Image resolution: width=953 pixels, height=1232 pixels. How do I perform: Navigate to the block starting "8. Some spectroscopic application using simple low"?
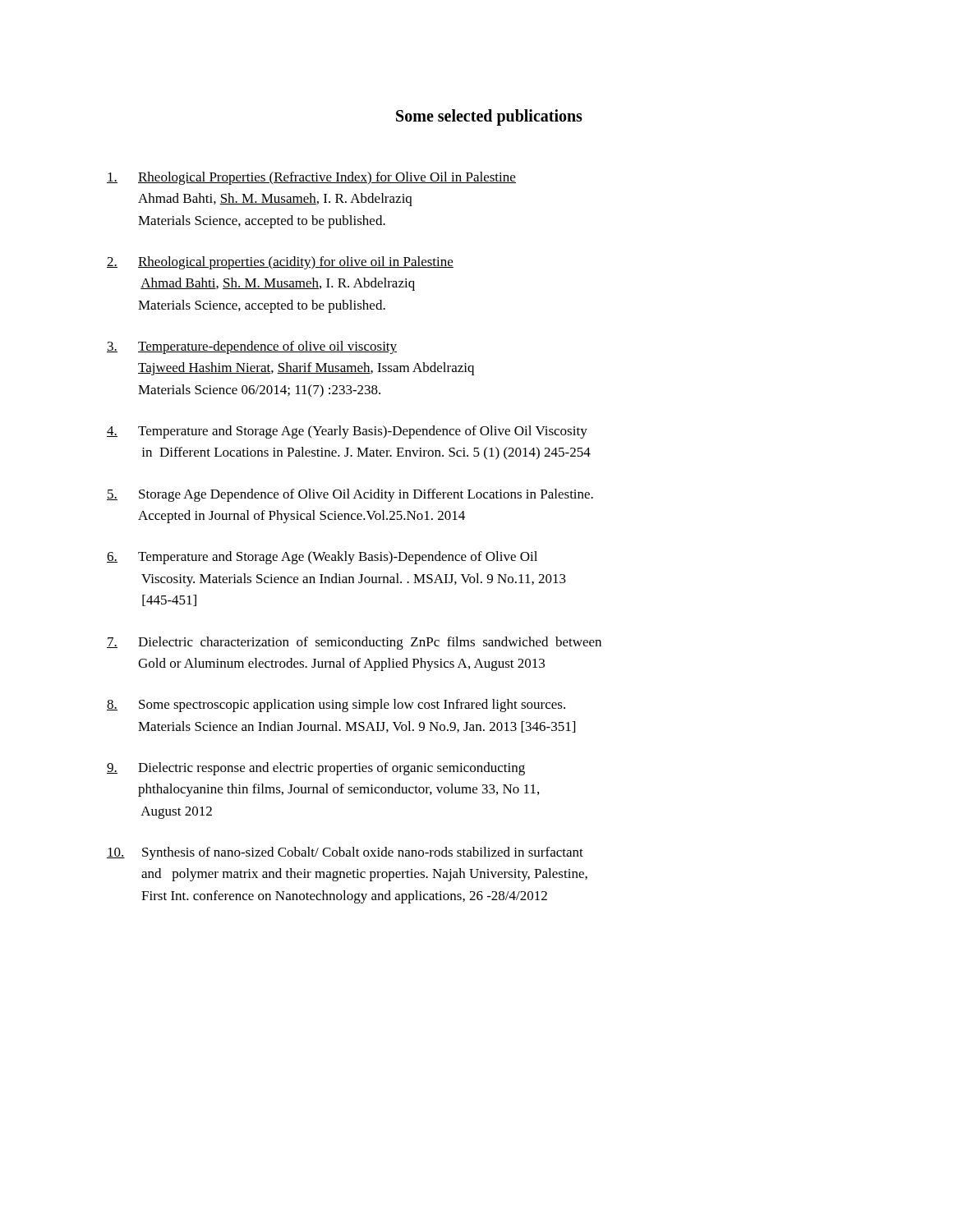[x=342, y=716]
